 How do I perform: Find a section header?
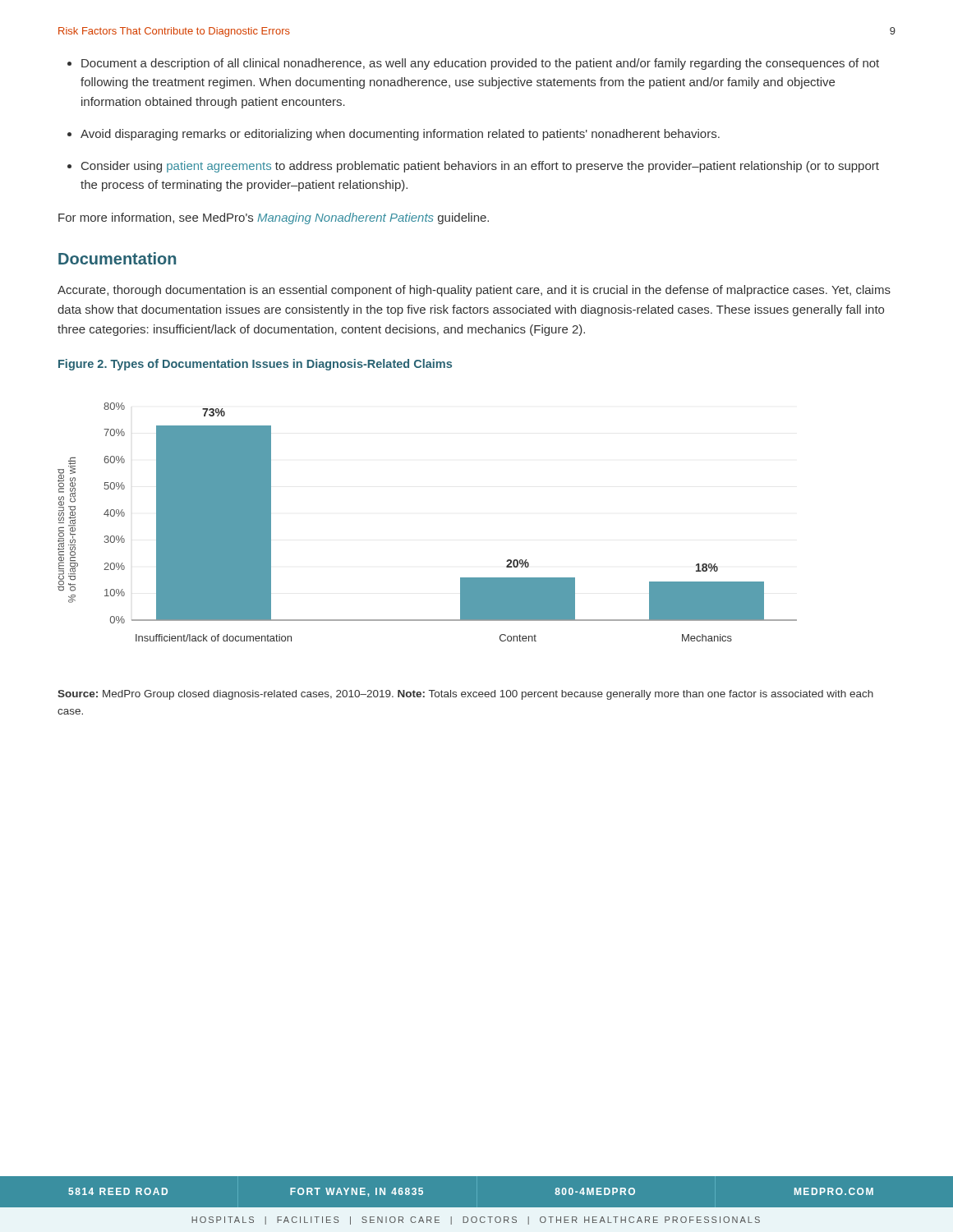[117, 259]
